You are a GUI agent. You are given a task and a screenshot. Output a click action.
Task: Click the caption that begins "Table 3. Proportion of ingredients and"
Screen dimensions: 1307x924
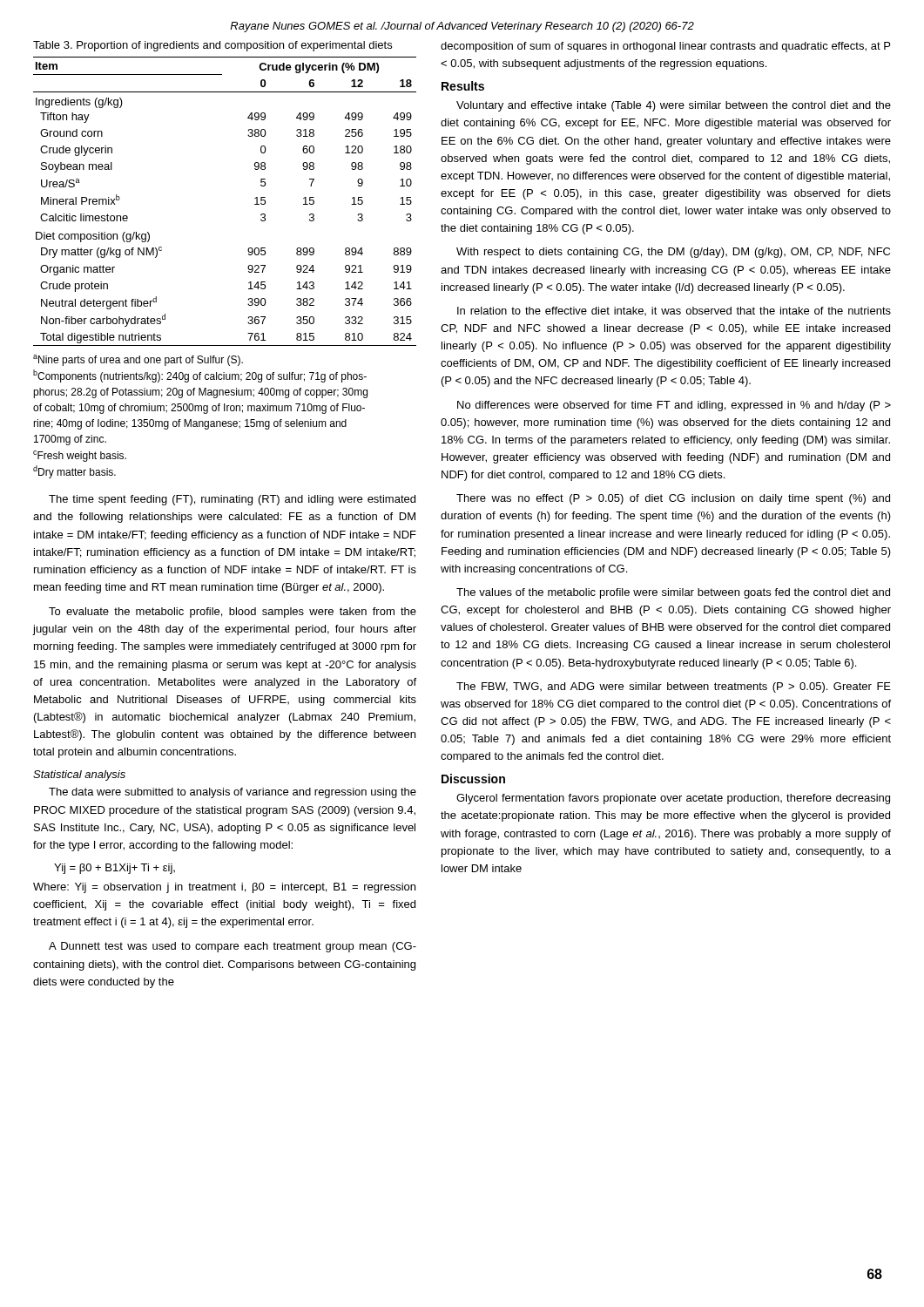click(x=213, y=45)
